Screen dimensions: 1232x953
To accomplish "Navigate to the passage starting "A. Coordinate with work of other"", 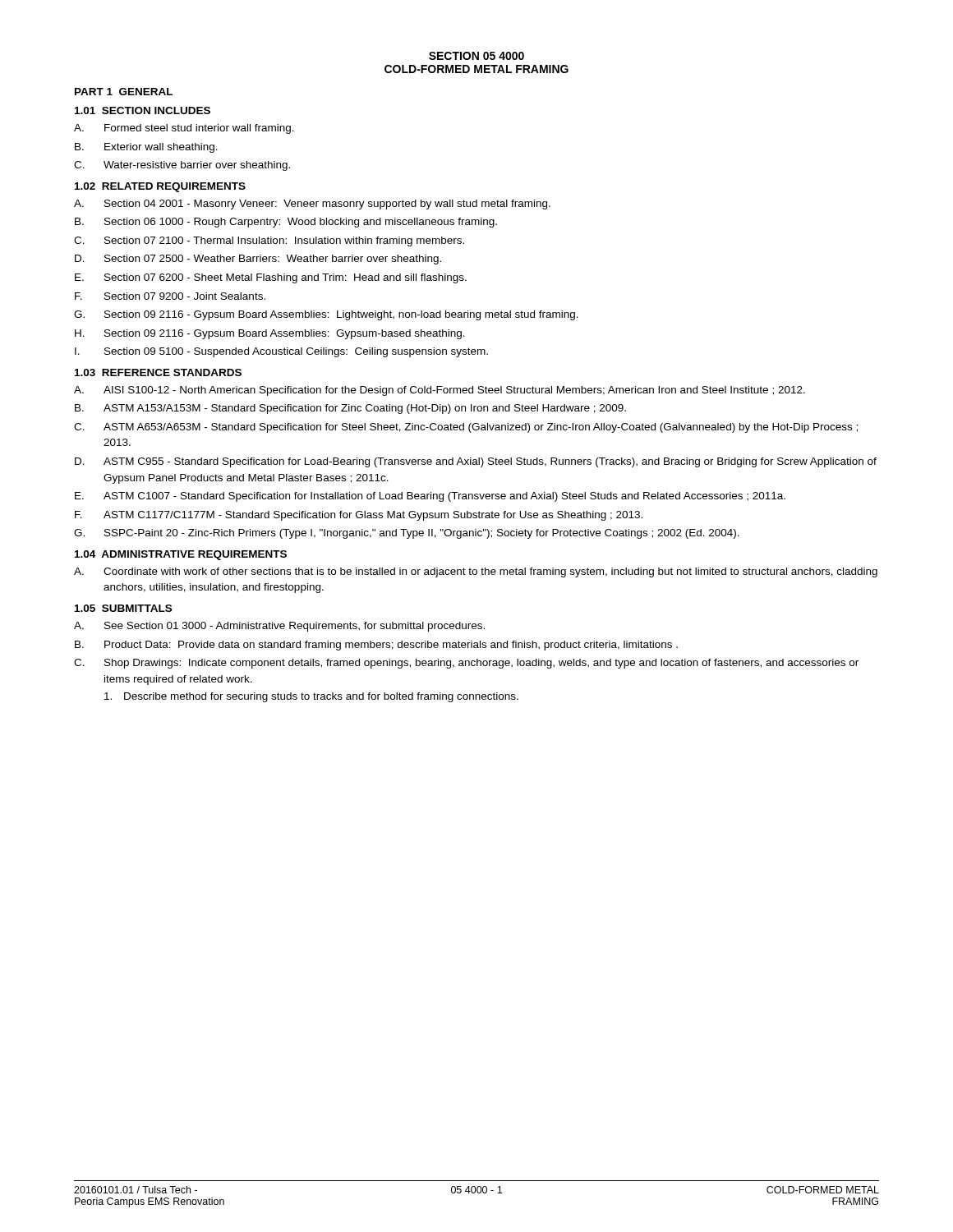I will [476, 579].
